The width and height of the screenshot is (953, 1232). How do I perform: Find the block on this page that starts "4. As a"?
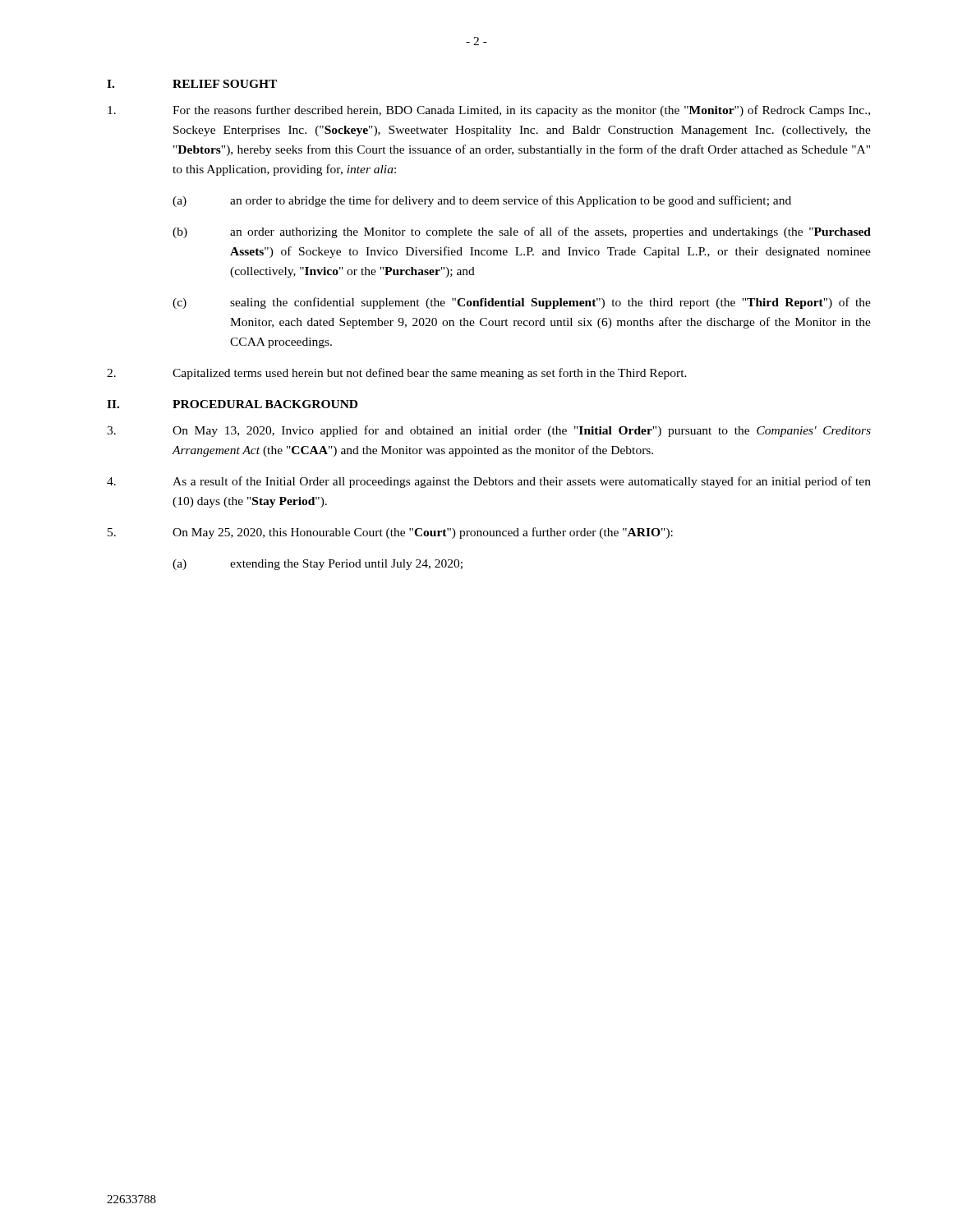point(489,491)
